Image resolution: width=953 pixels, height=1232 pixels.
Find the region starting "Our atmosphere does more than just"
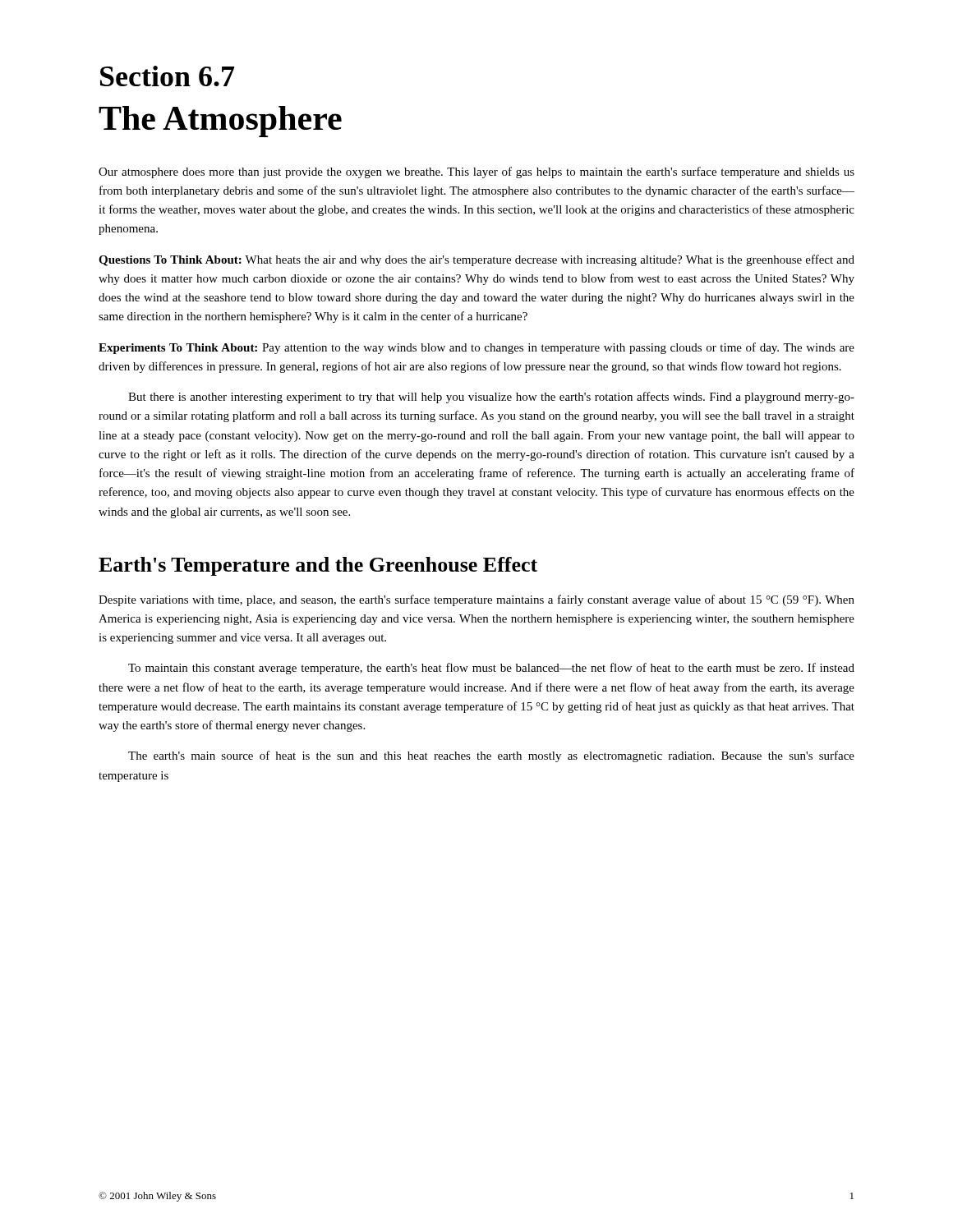pyautogui.click(x=476, y=200)
